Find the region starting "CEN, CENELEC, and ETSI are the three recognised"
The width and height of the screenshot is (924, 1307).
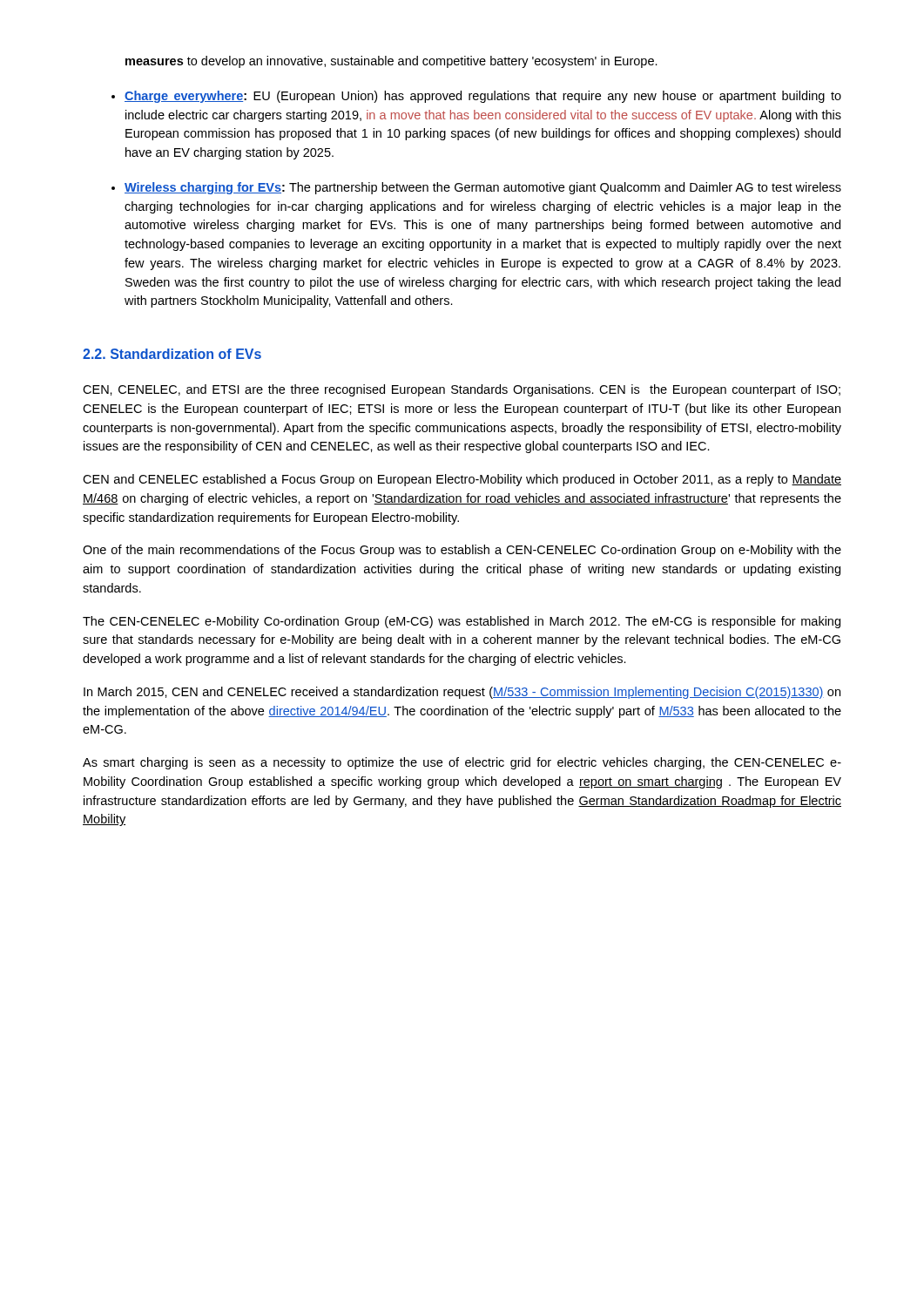click(x=462, y=418)
